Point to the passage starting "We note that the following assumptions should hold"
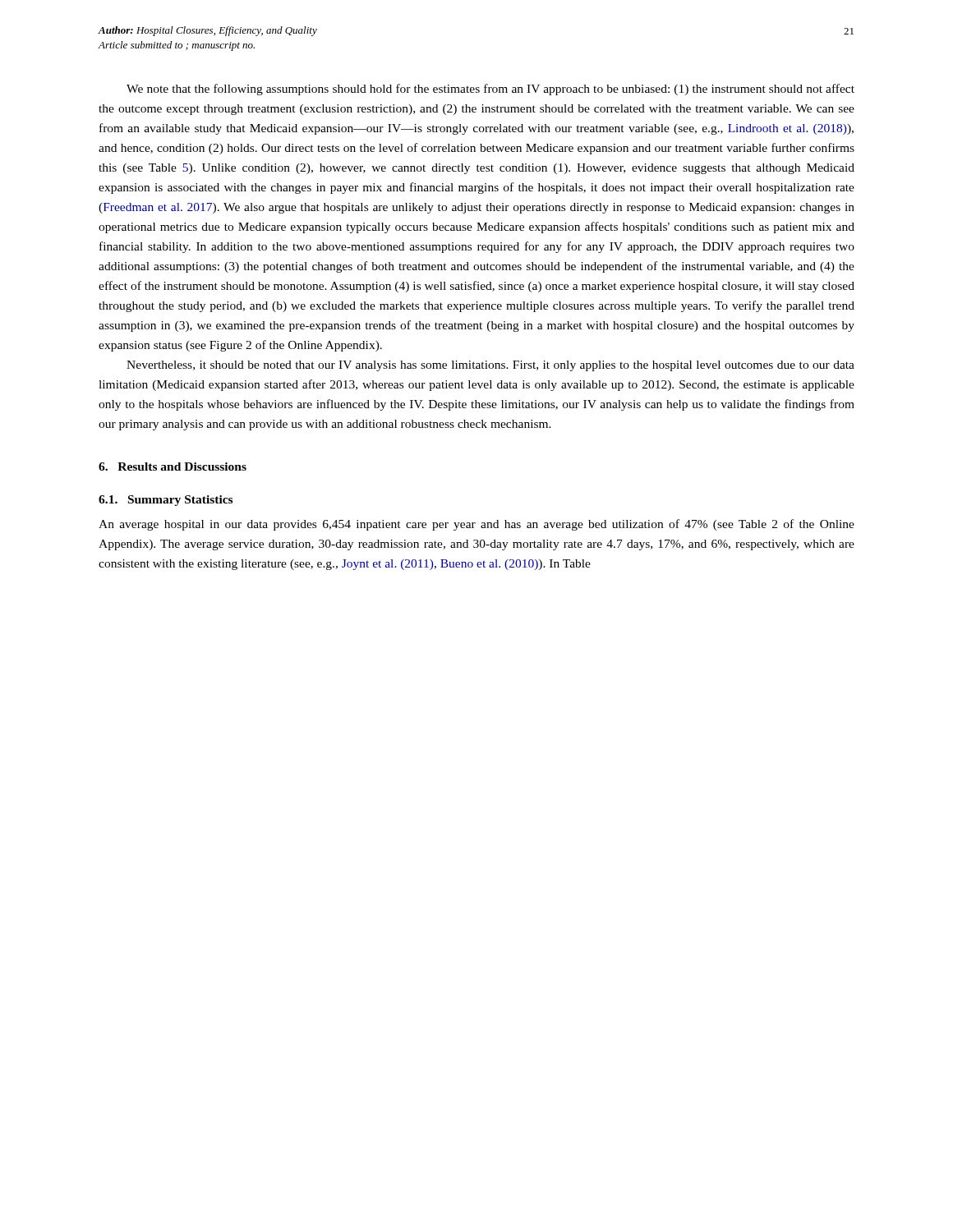Screen dimensions: 1232x953 [476, 256]
